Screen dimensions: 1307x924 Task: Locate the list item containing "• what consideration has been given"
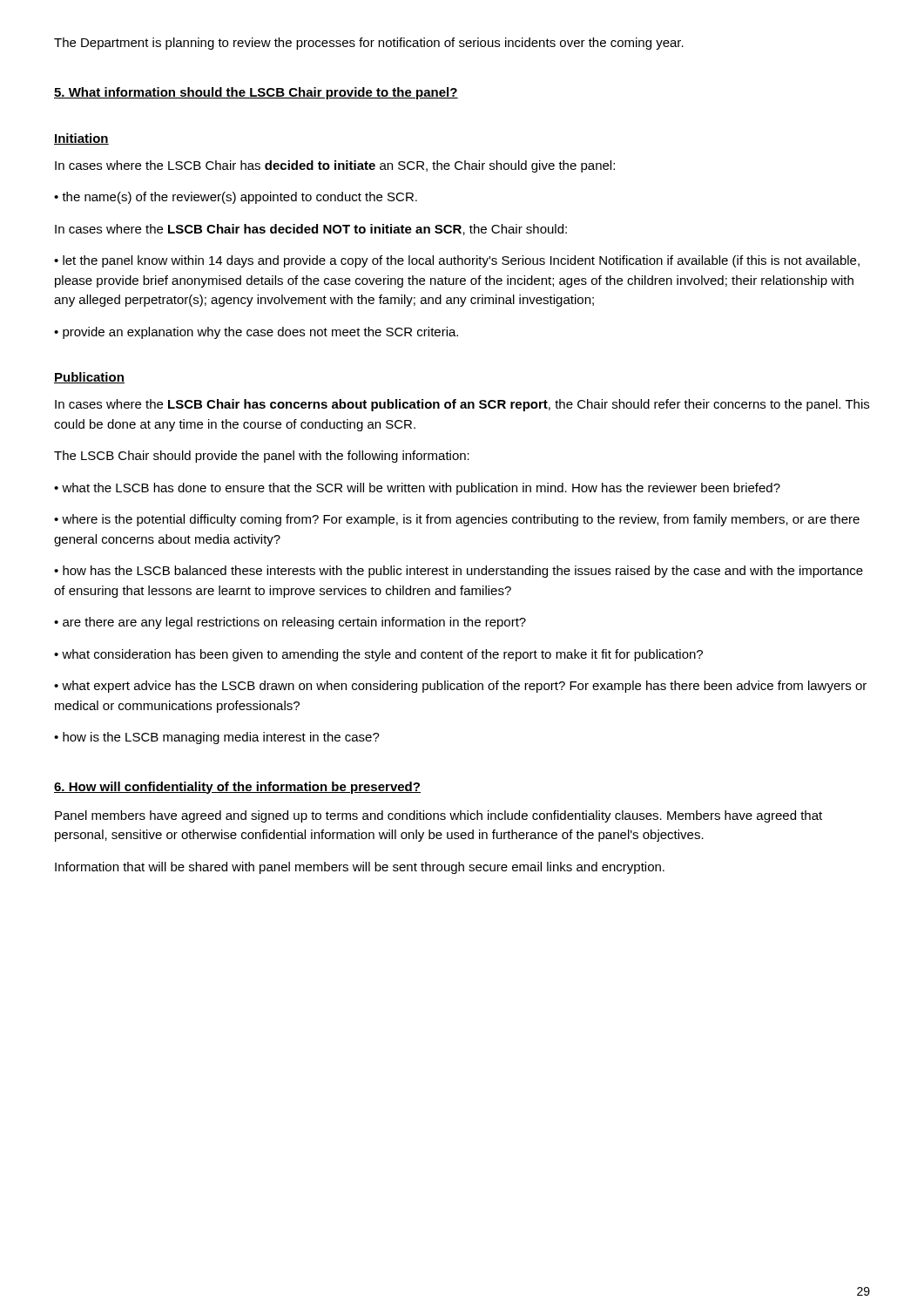(379, 654)
